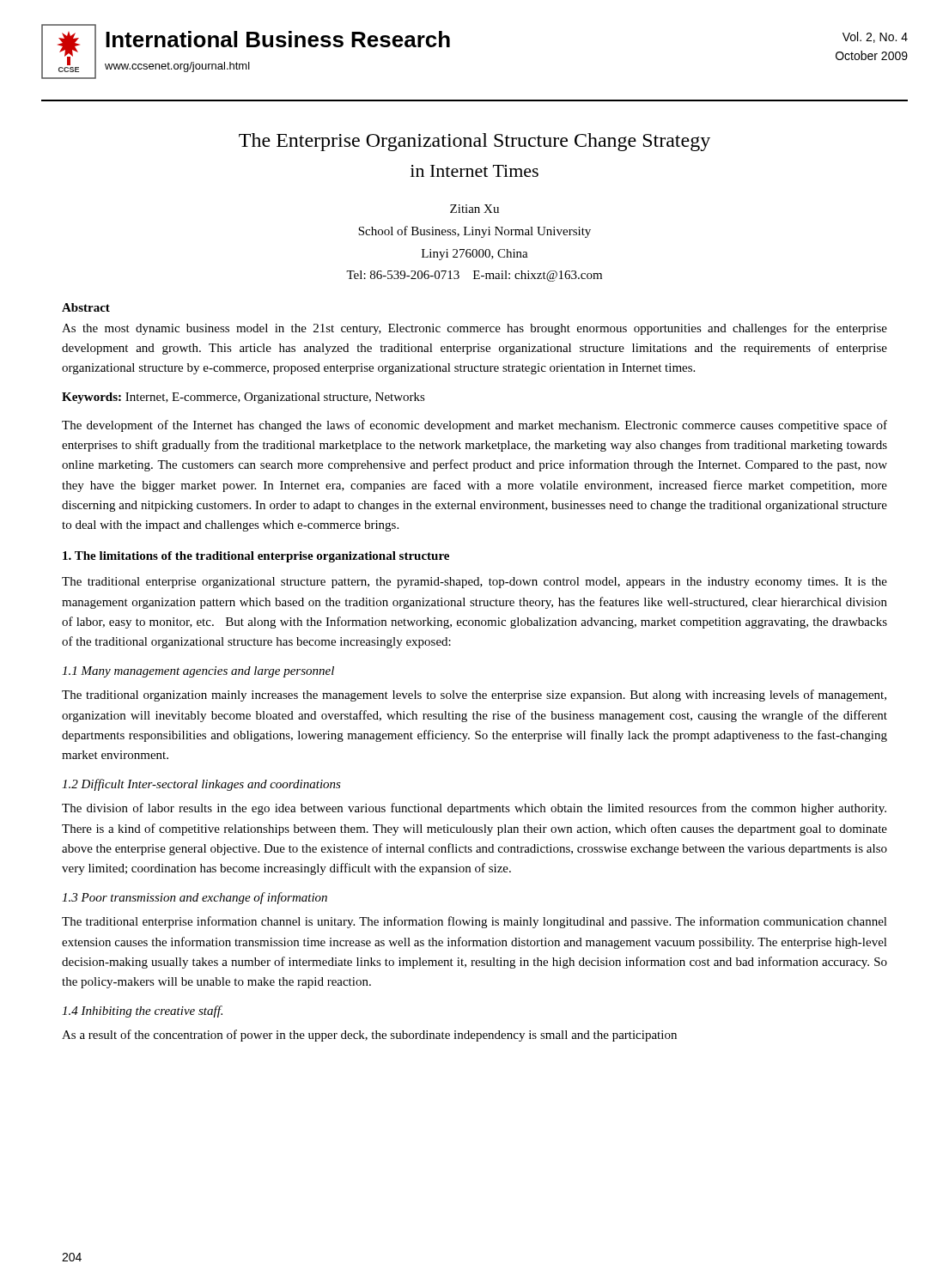The width and height of the screenshot is (949, 1288).
Task: Locate the text block containing "The traditional organization mainly increases the"
Action: (474, 725)
